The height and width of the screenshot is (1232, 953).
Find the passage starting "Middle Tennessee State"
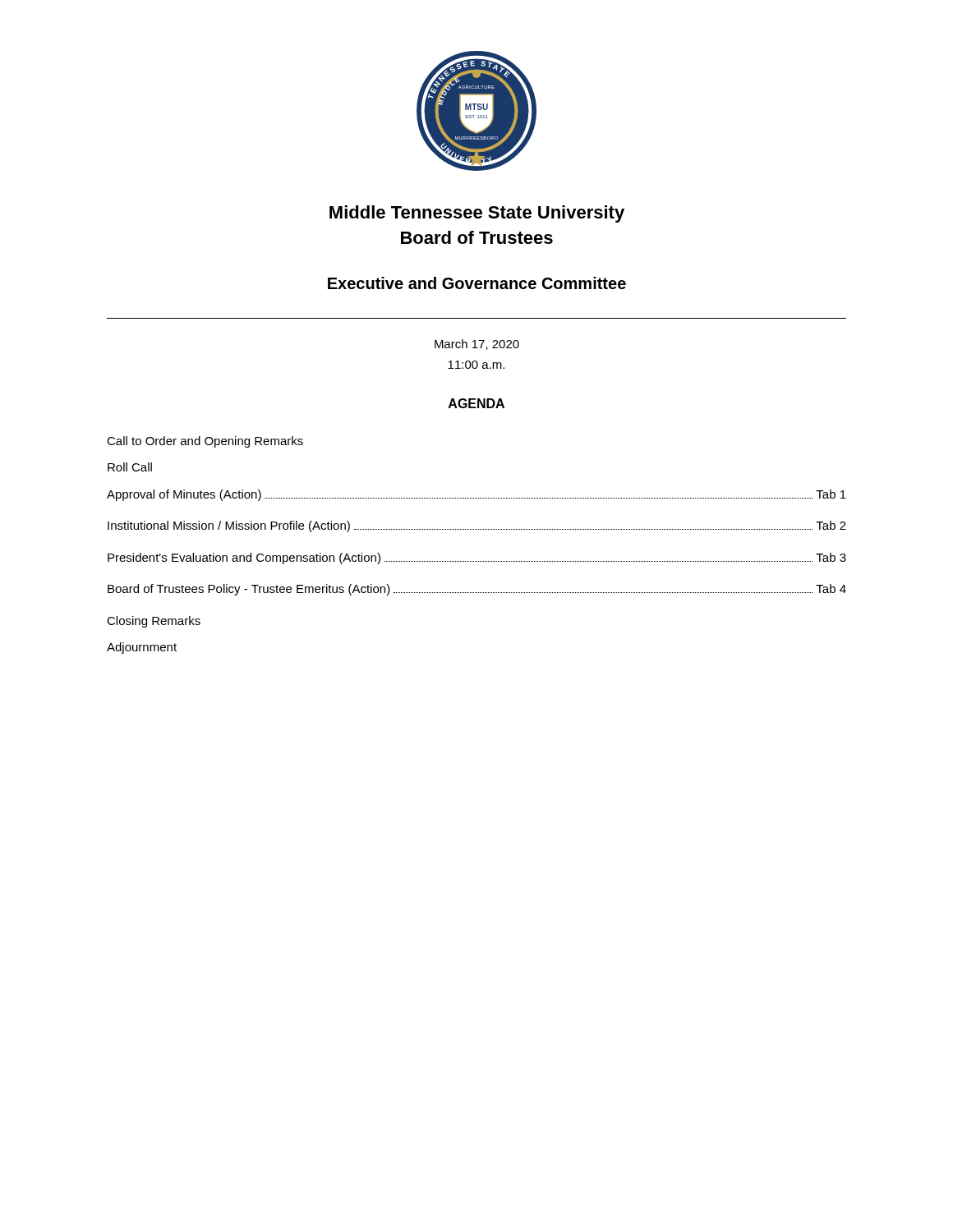[476, 226]
